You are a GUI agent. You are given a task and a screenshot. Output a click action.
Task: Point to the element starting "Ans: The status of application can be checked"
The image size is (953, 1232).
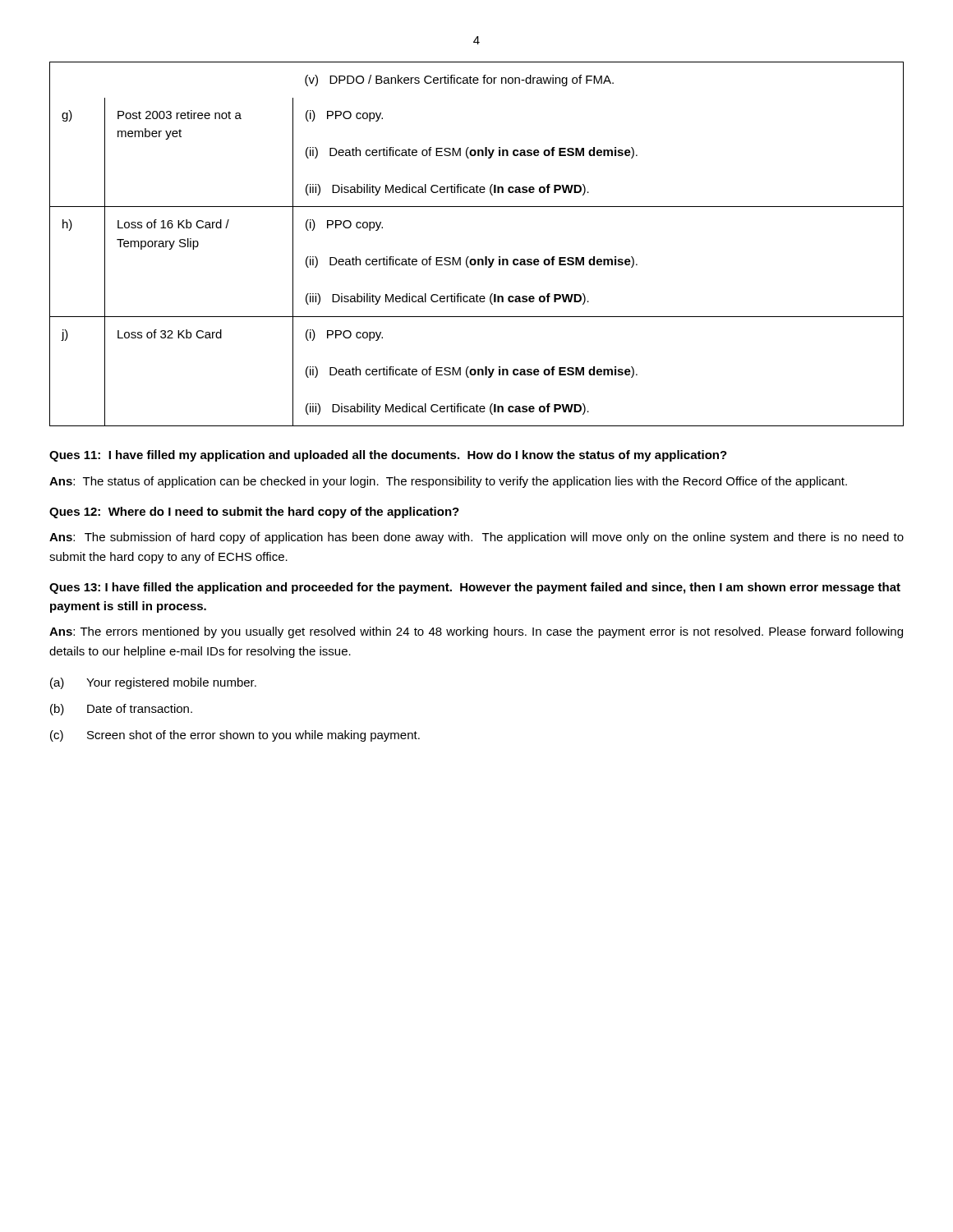coord(449,480)
